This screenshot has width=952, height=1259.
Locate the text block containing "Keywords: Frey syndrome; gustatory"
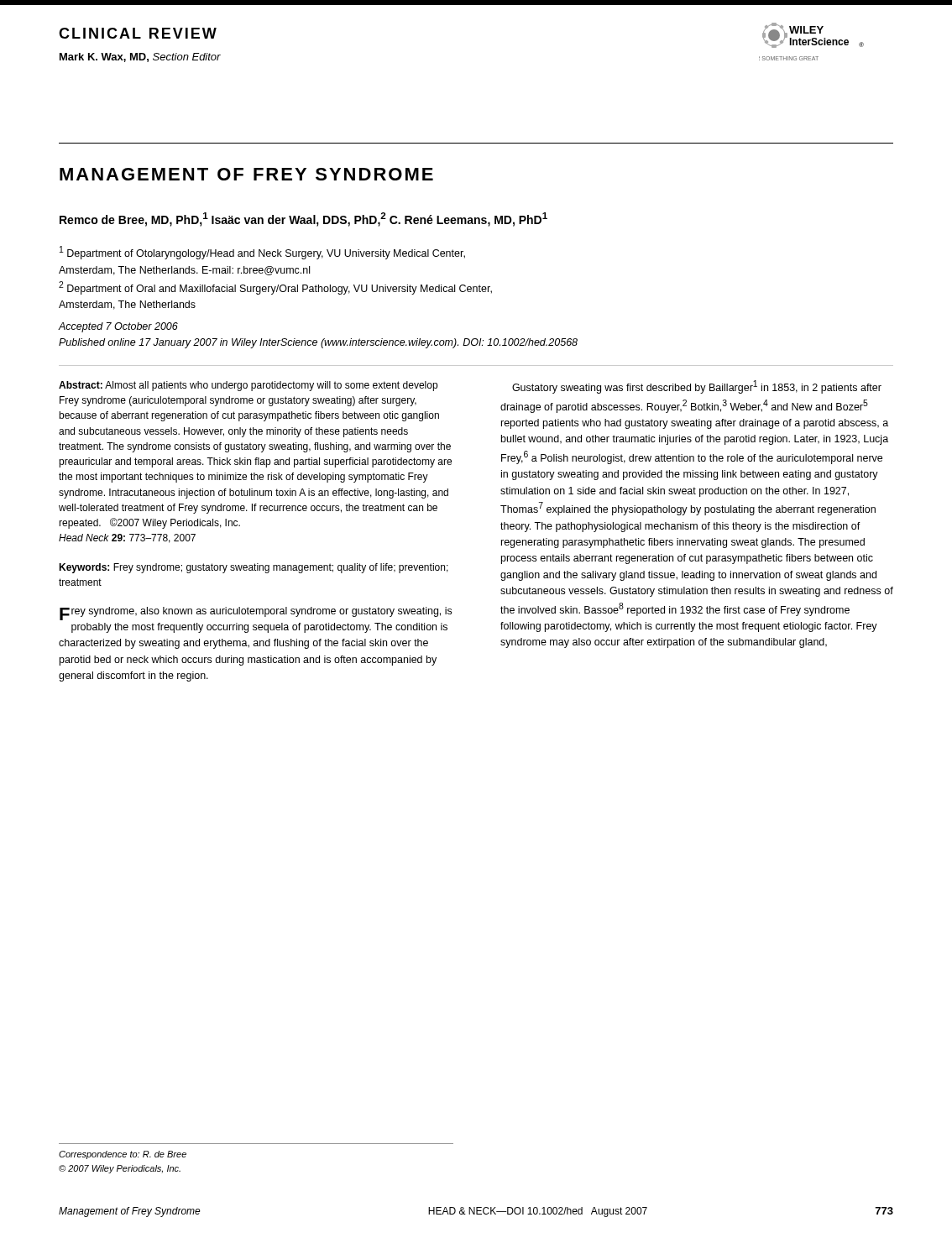pyautogui.click(x=254, y=575)
